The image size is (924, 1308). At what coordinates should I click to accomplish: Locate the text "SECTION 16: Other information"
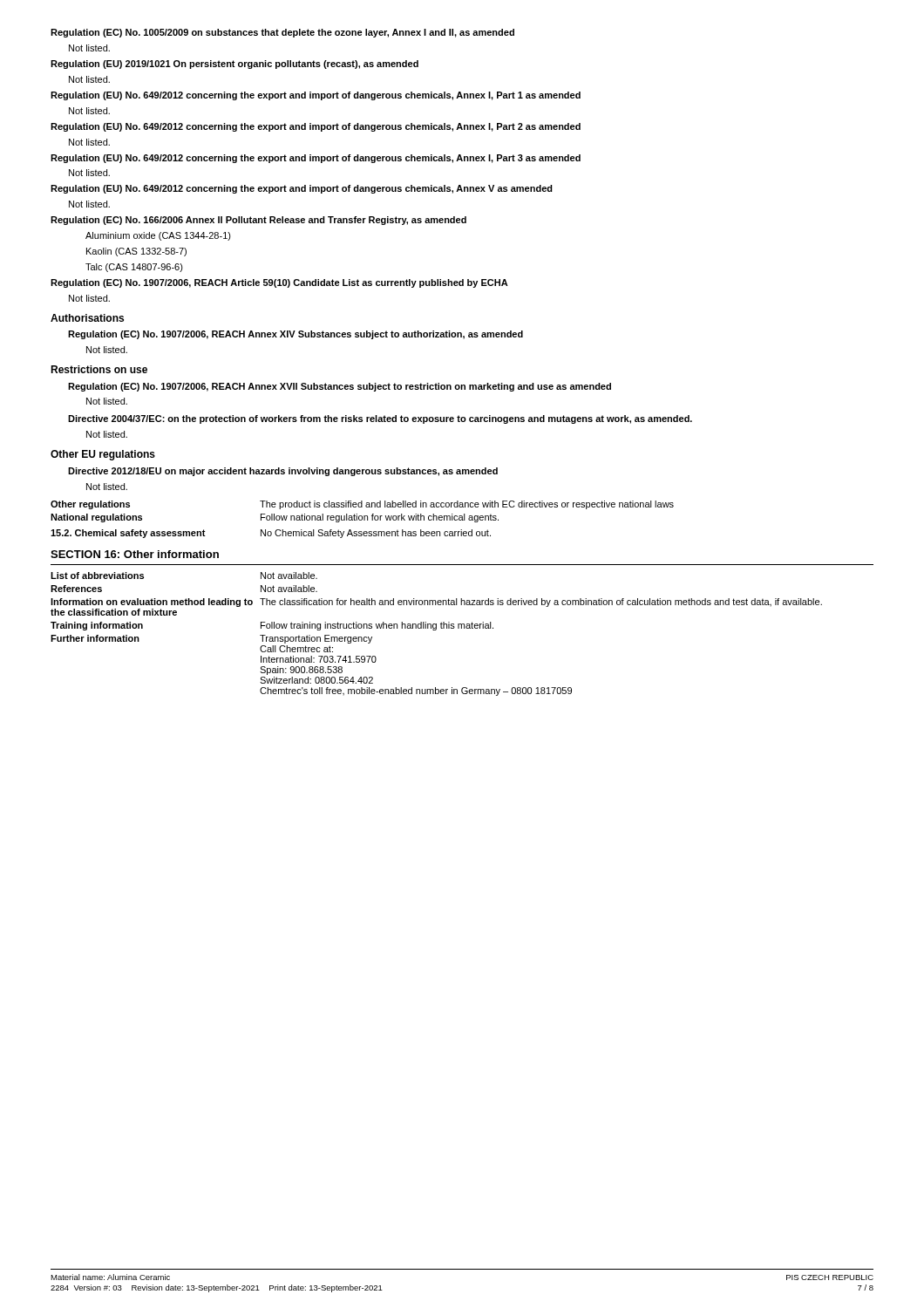[462, 556]
